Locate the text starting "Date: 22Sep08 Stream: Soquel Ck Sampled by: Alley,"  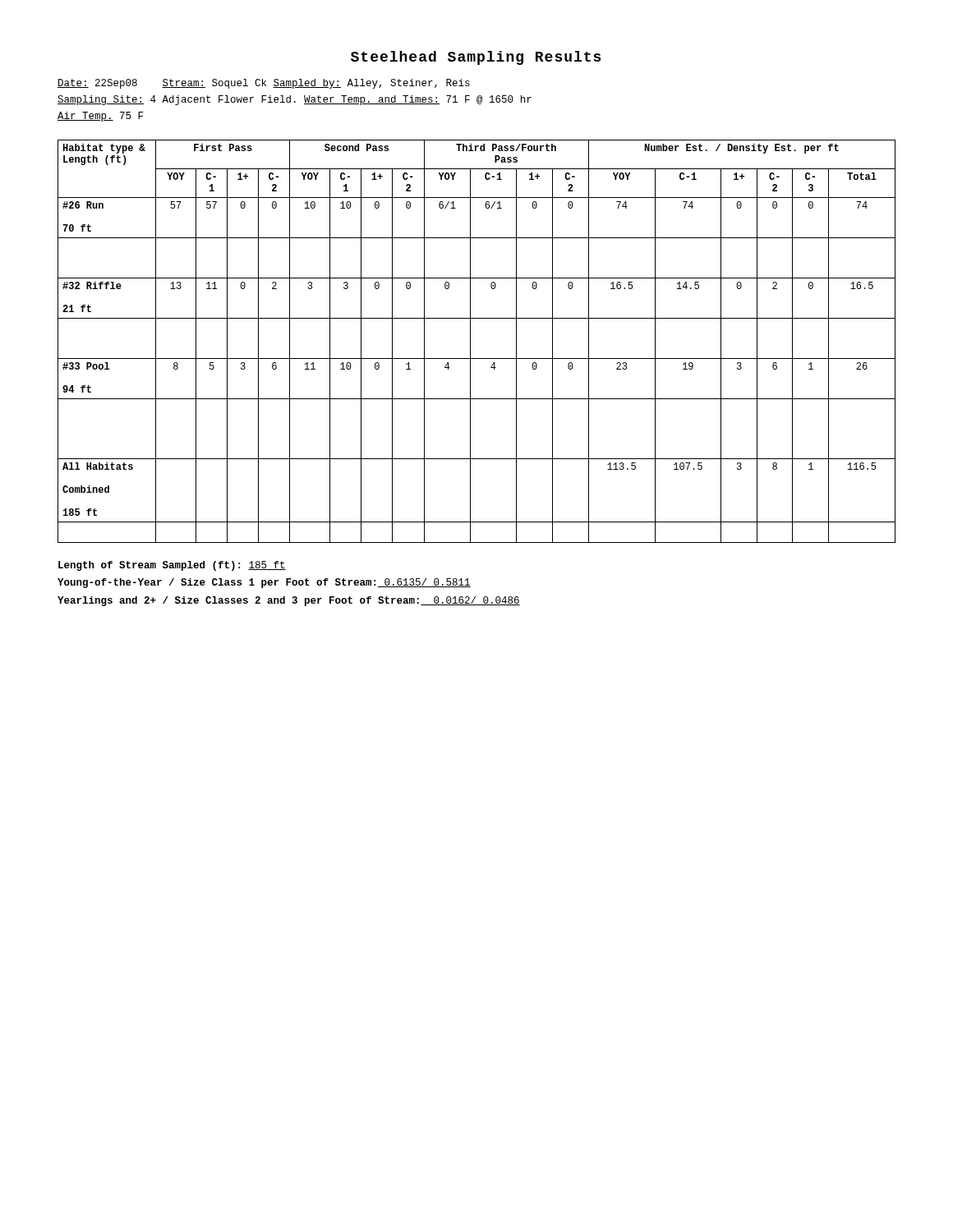[476, 100]
